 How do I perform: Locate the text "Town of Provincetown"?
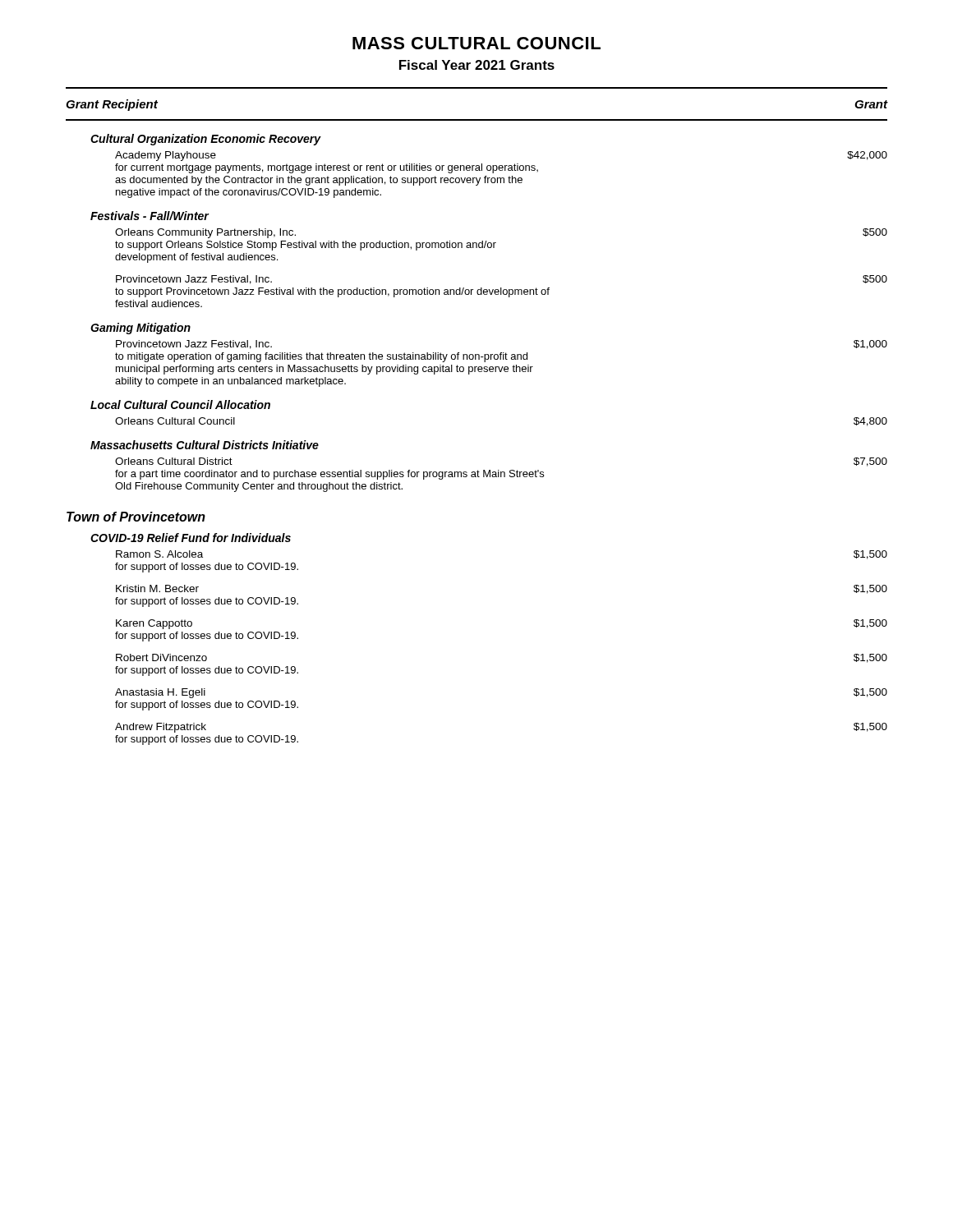point(136,517)
